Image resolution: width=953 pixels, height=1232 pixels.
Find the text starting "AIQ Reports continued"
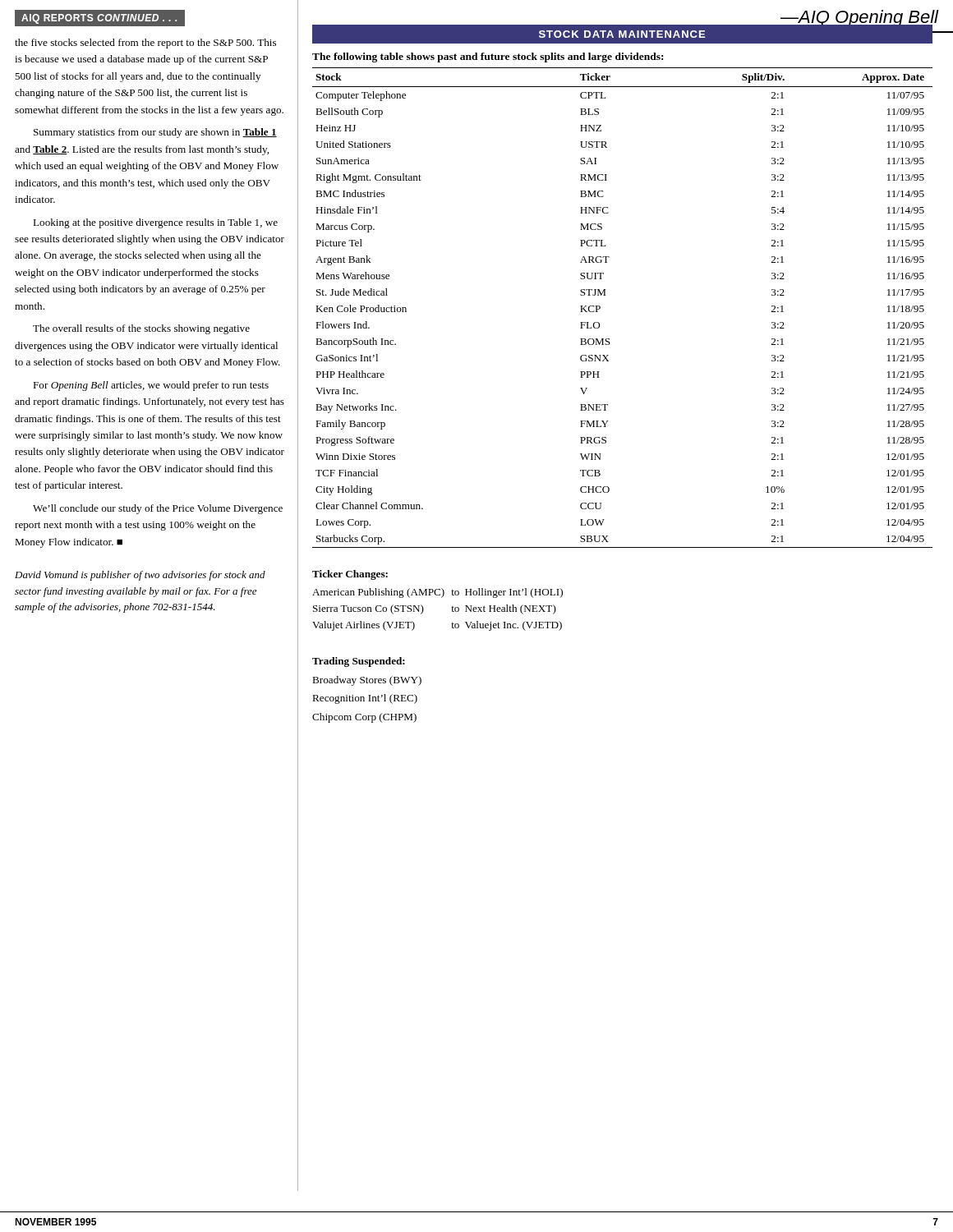click(100, 18)
